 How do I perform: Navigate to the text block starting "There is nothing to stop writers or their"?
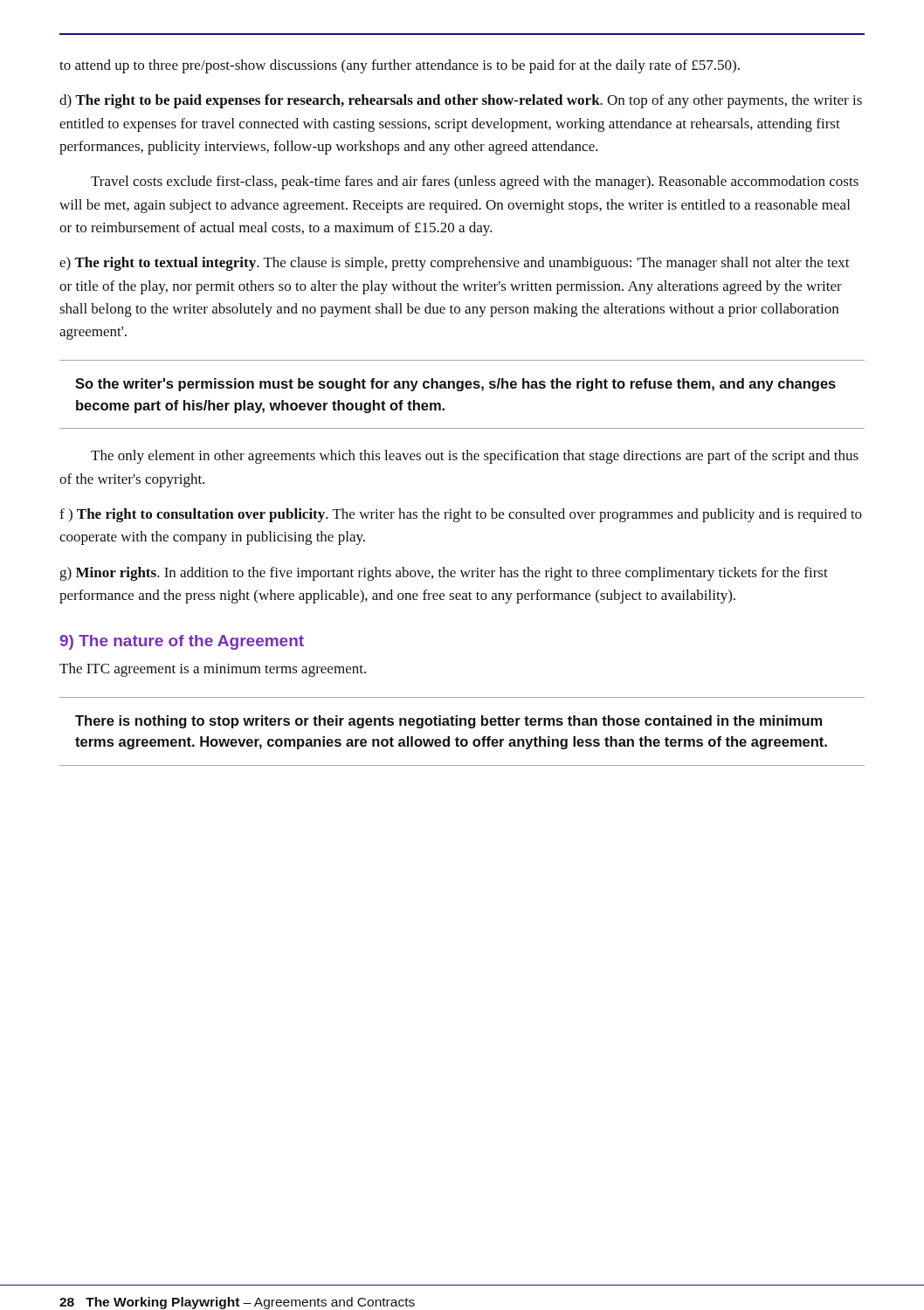[451, 731]
